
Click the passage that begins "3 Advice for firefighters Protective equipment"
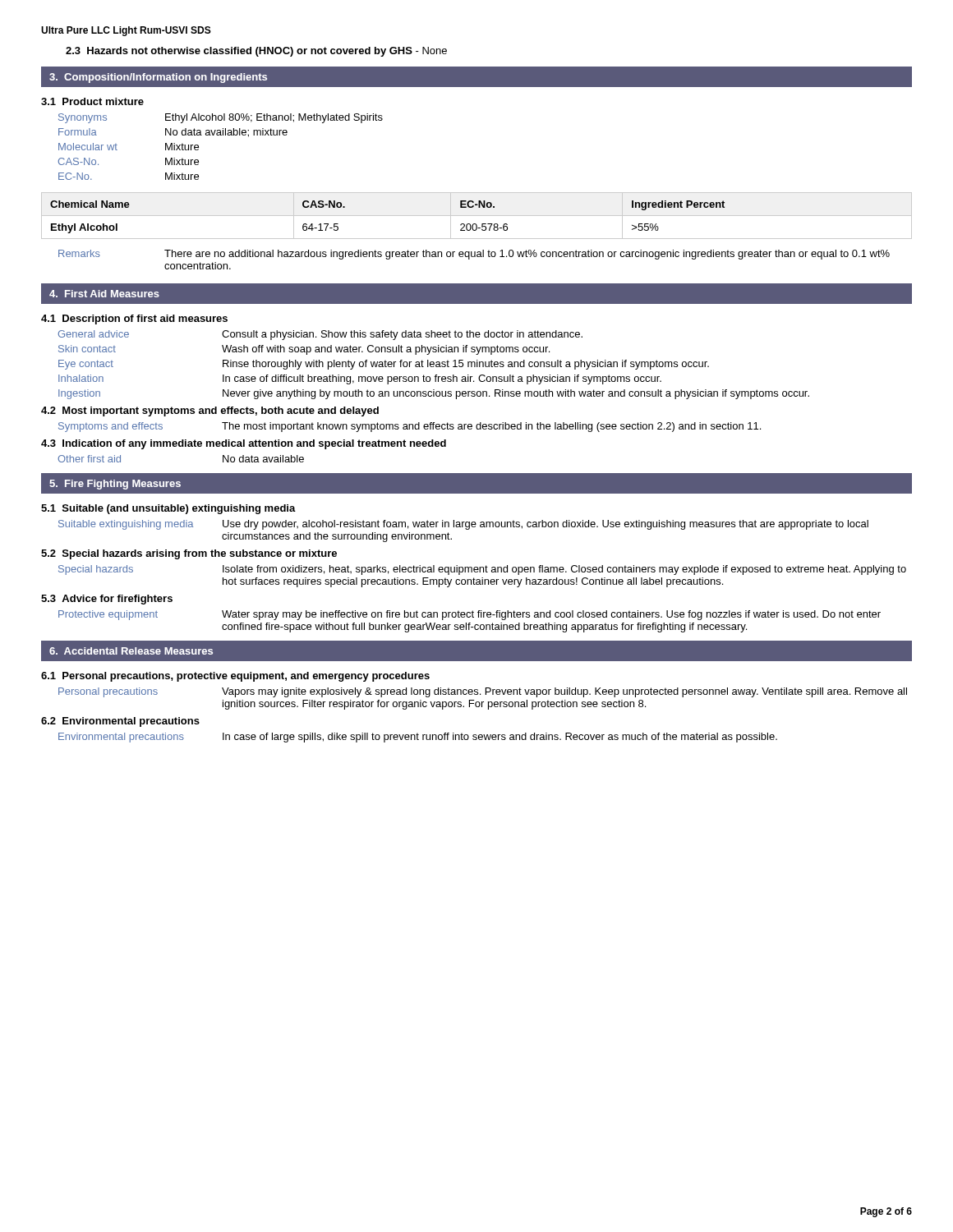click(x=476, y=612)
